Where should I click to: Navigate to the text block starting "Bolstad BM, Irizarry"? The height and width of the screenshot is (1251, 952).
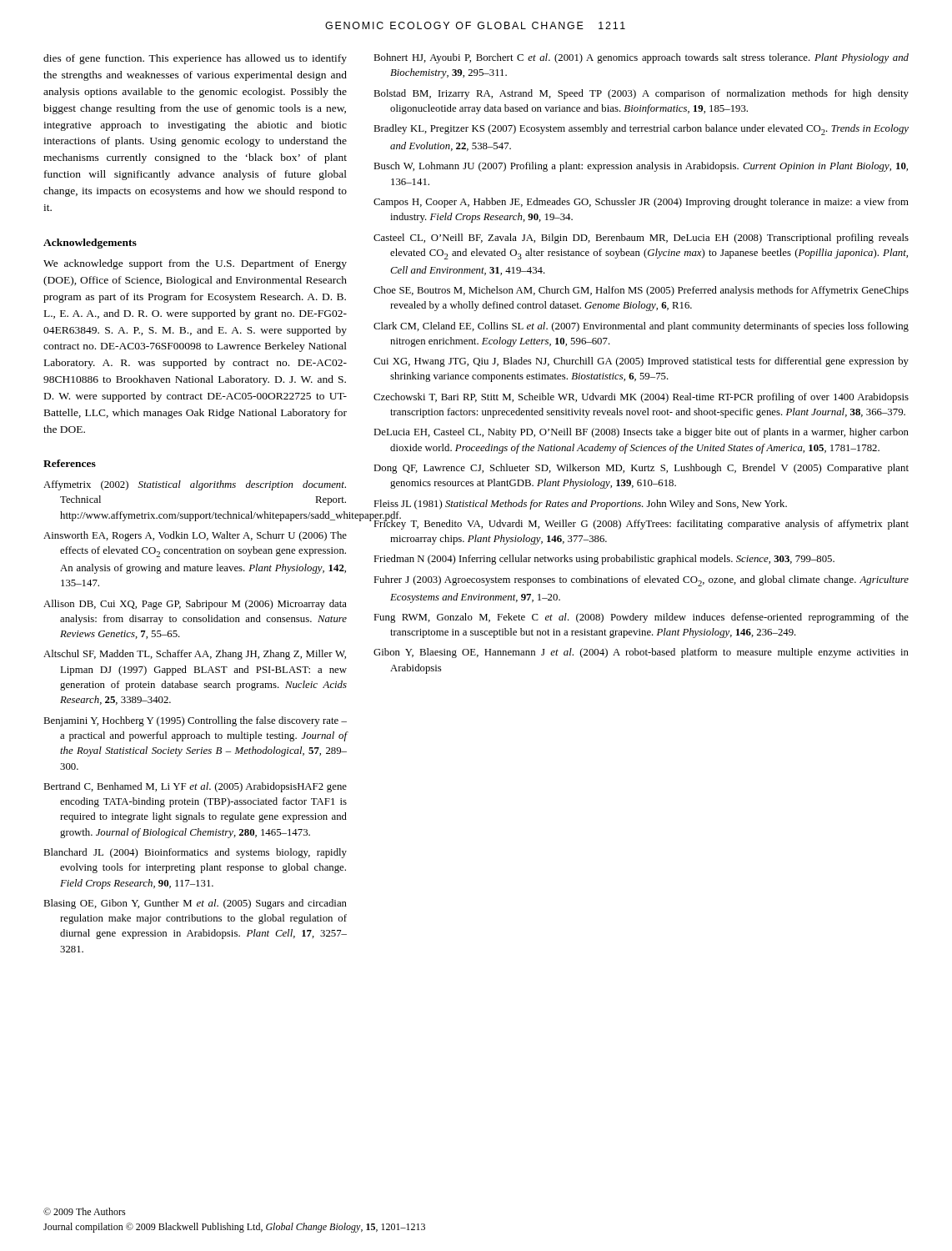641,101
